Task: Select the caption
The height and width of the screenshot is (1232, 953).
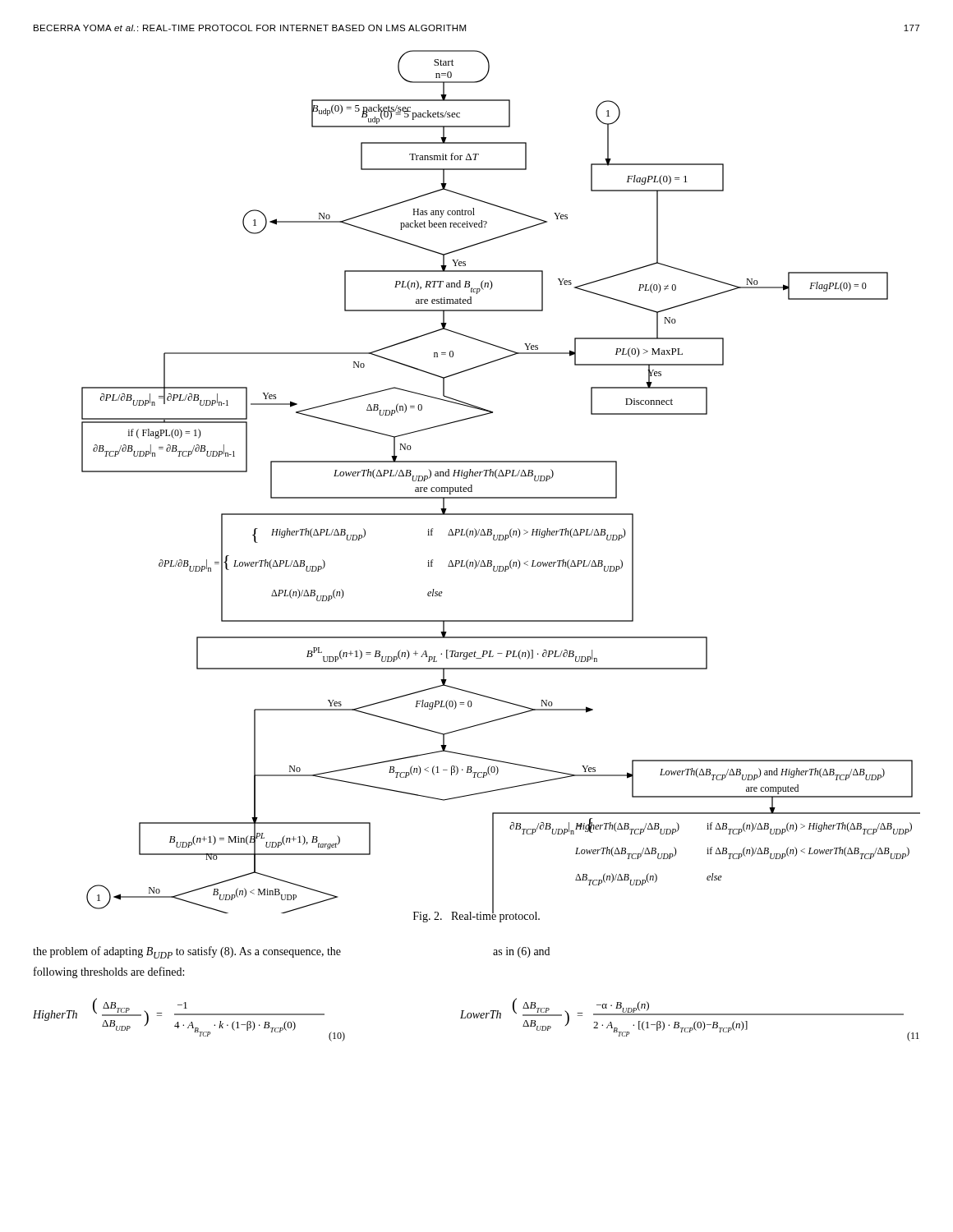Action: pos(476,916)
